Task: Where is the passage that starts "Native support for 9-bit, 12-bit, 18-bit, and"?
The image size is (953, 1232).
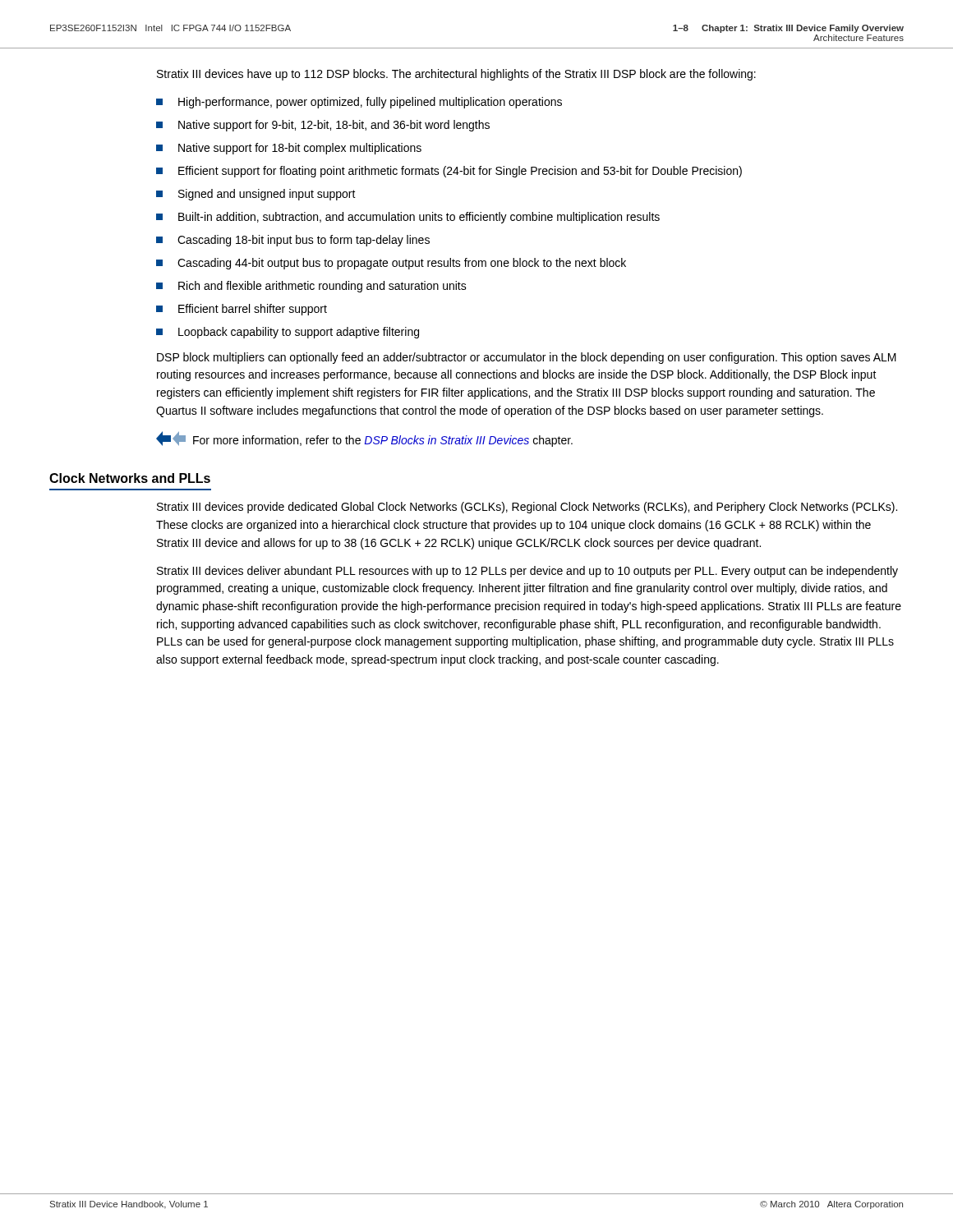Action: point(323,126)
